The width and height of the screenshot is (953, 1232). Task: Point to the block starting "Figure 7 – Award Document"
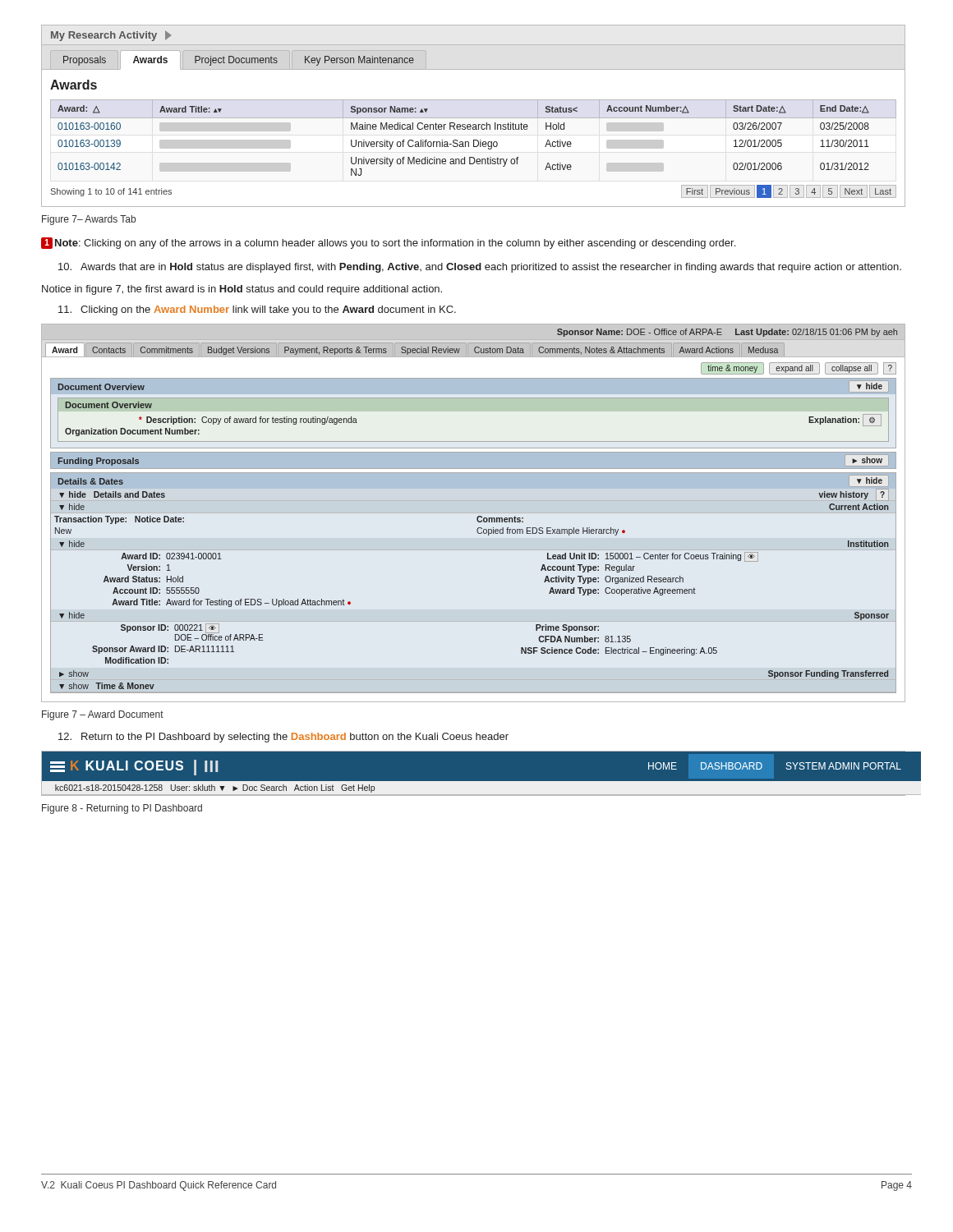[102, 715]
